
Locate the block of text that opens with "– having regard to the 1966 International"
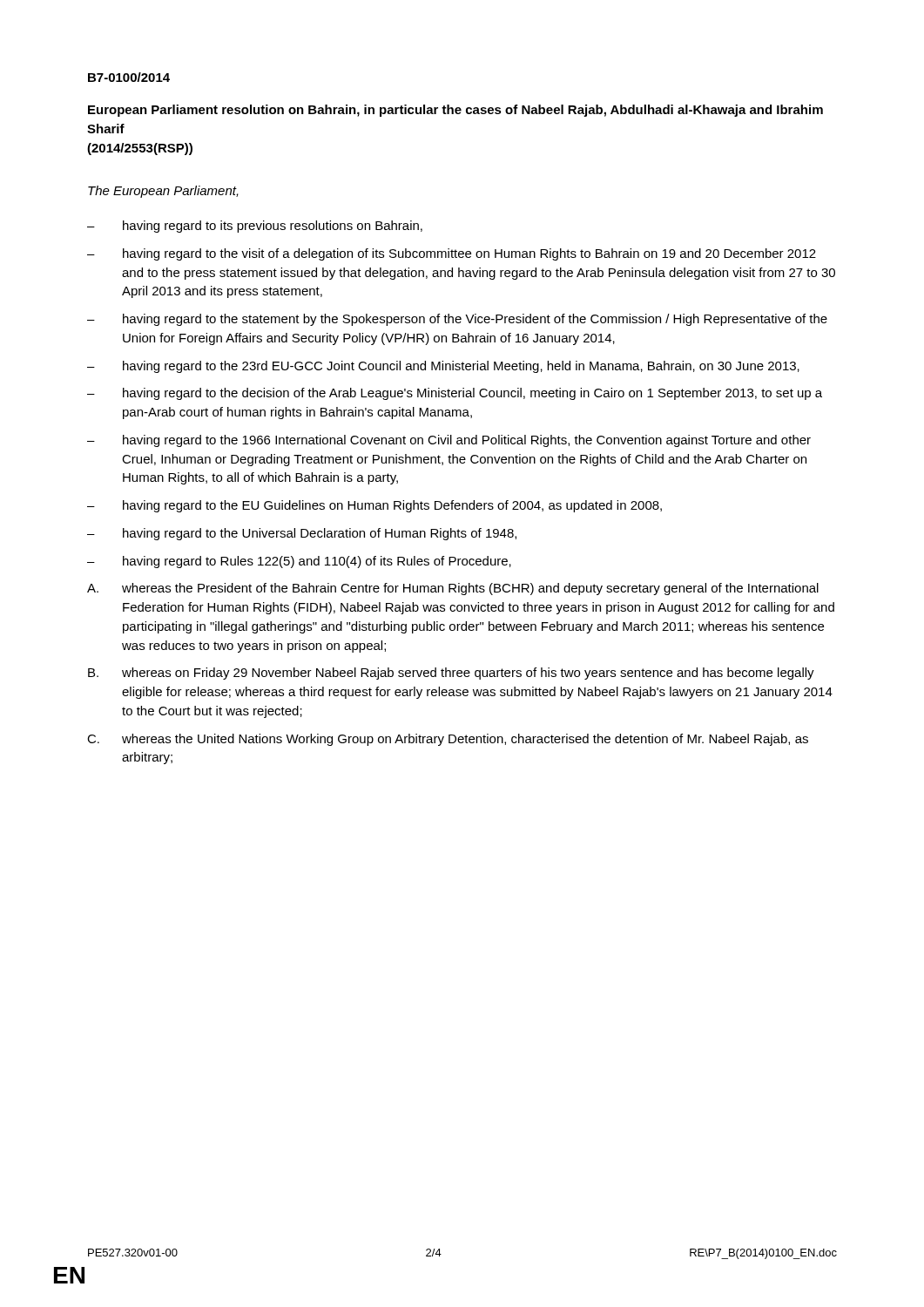click(462, 459)
